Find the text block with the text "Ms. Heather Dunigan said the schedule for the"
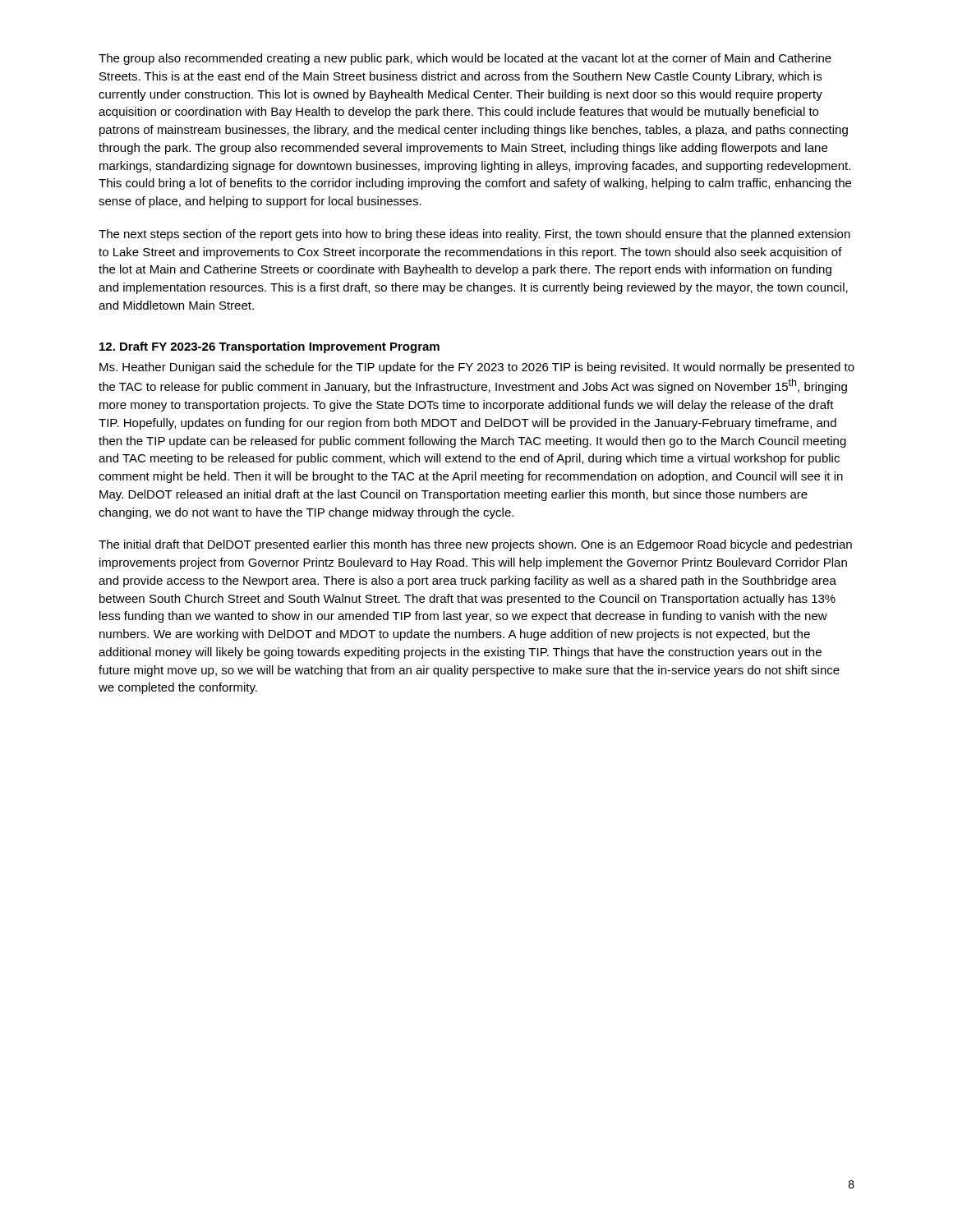 476,439
